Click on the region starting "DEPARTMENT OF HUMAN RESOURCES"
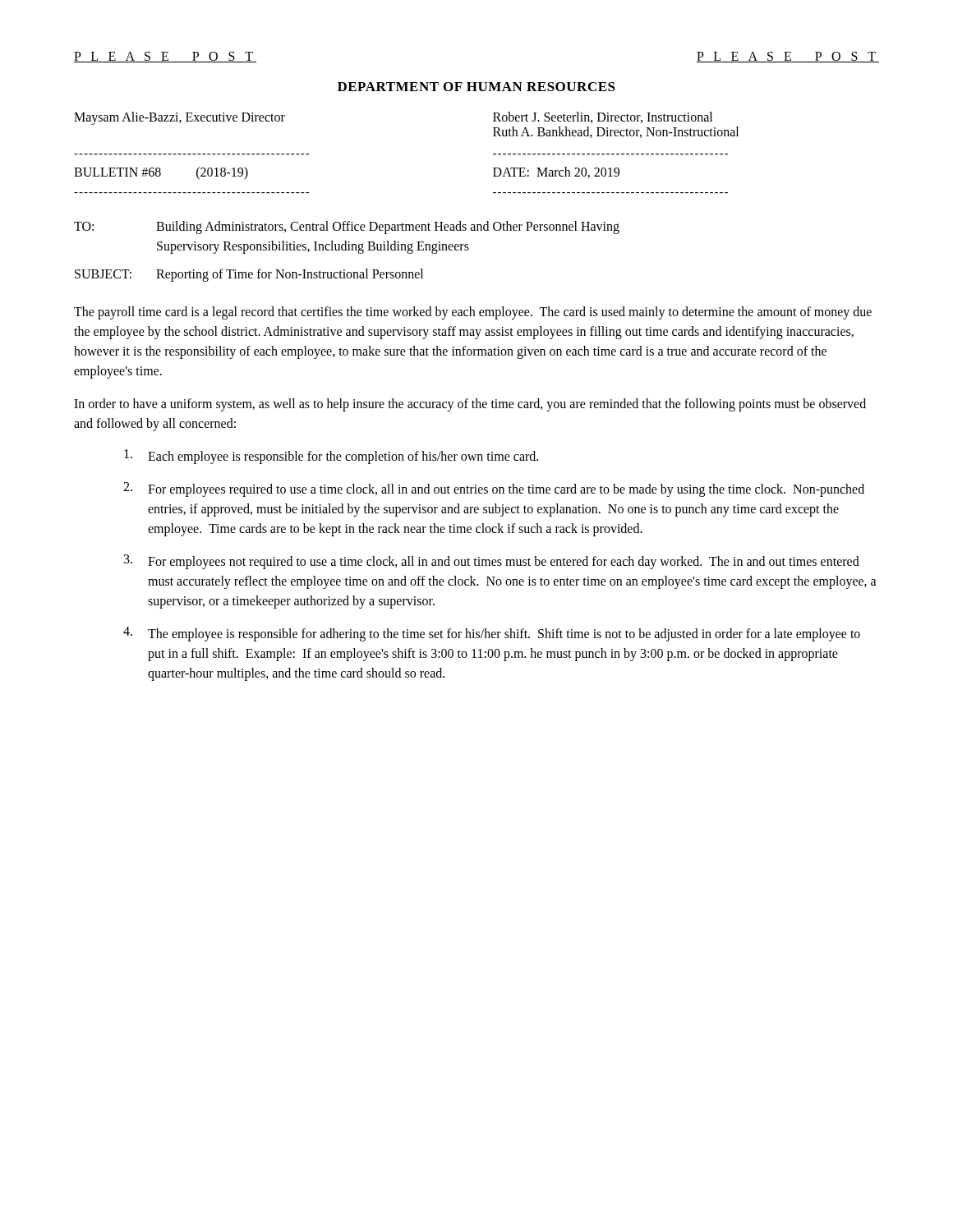953x1232 pixels. [476, 87]
